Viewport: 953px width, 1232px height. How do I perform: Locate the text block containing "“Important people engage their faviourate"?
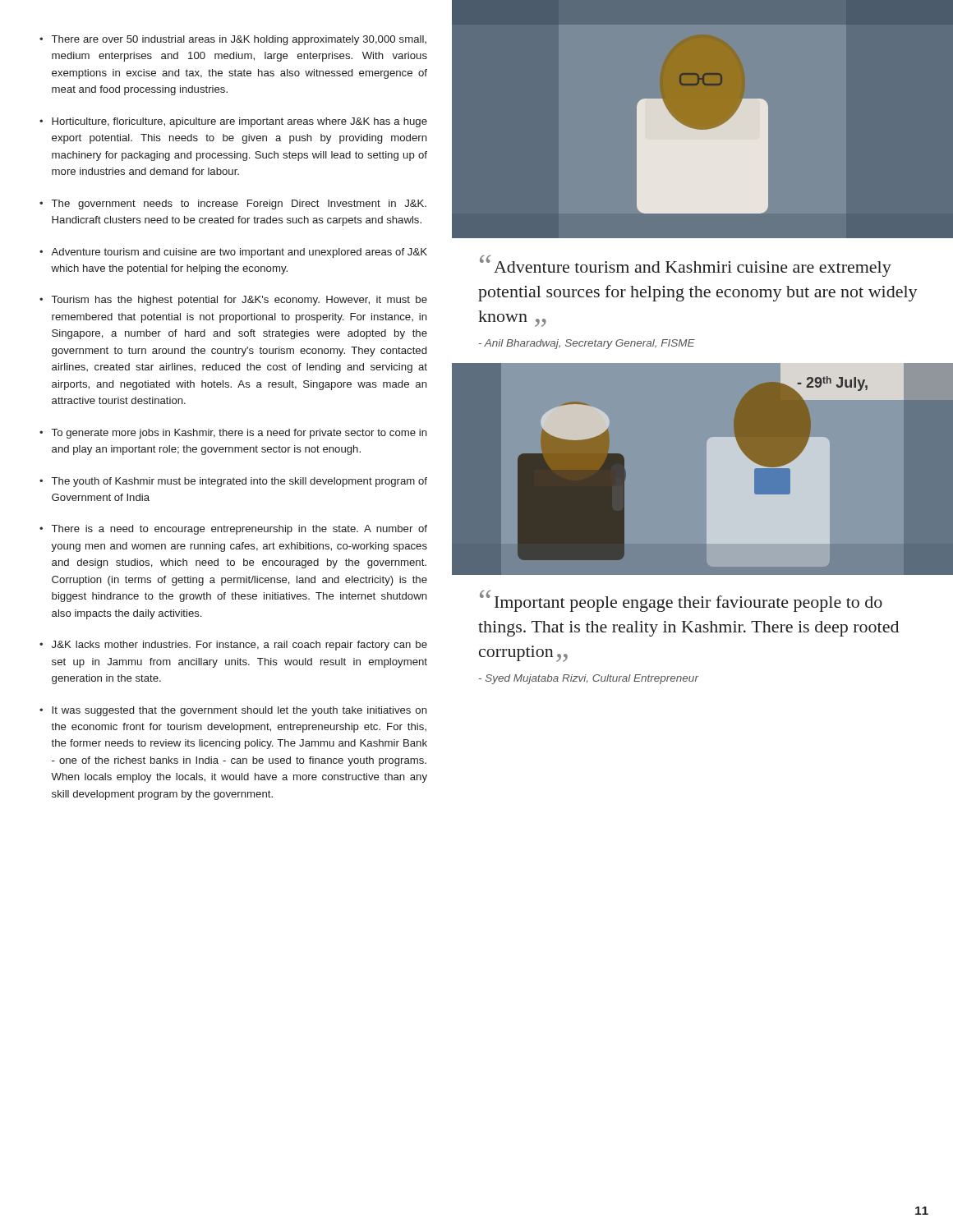[x=689, y=627]
